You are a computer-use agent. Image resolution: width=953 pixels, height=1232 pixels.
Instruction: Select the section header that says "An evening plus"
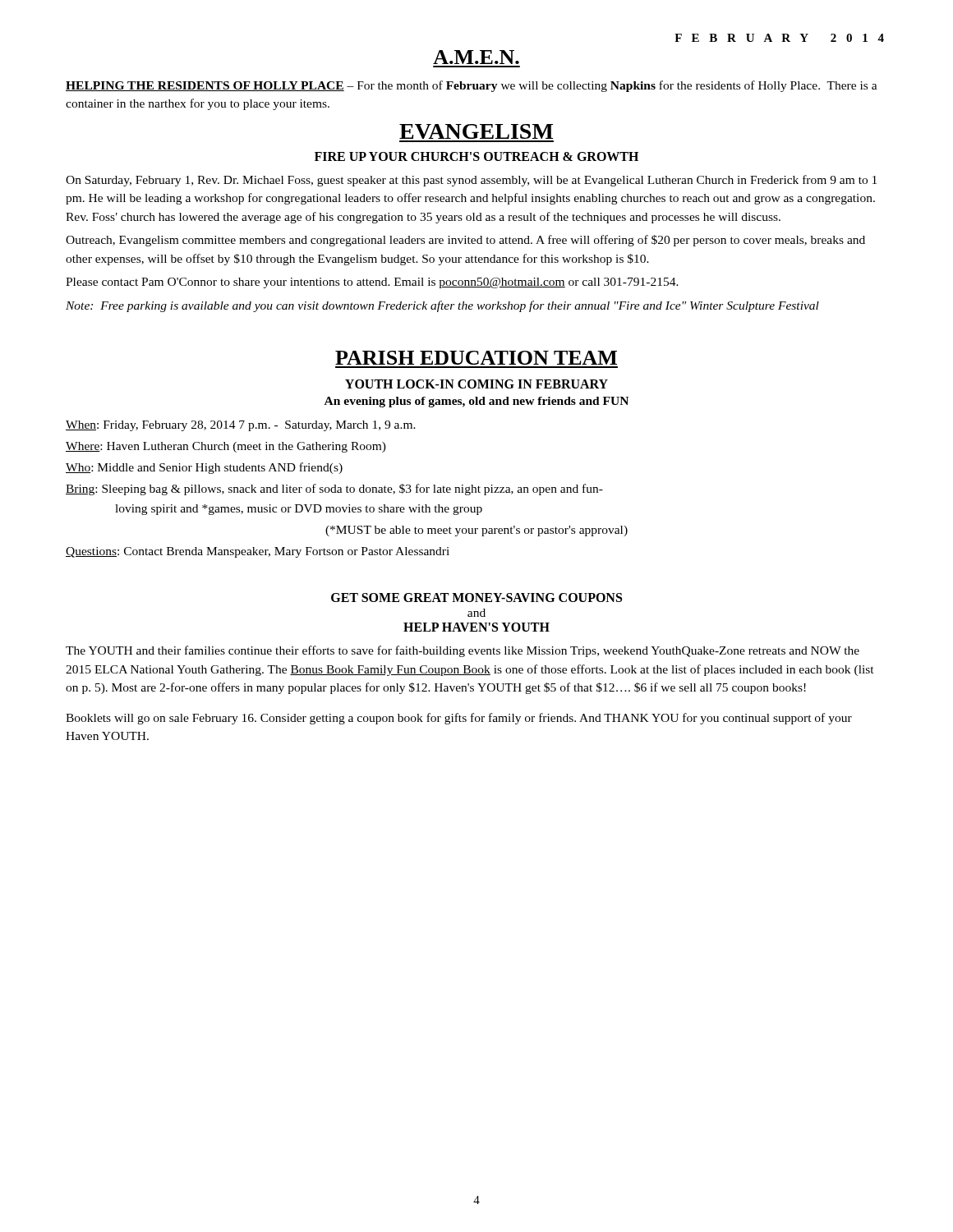tap(476, 401)
